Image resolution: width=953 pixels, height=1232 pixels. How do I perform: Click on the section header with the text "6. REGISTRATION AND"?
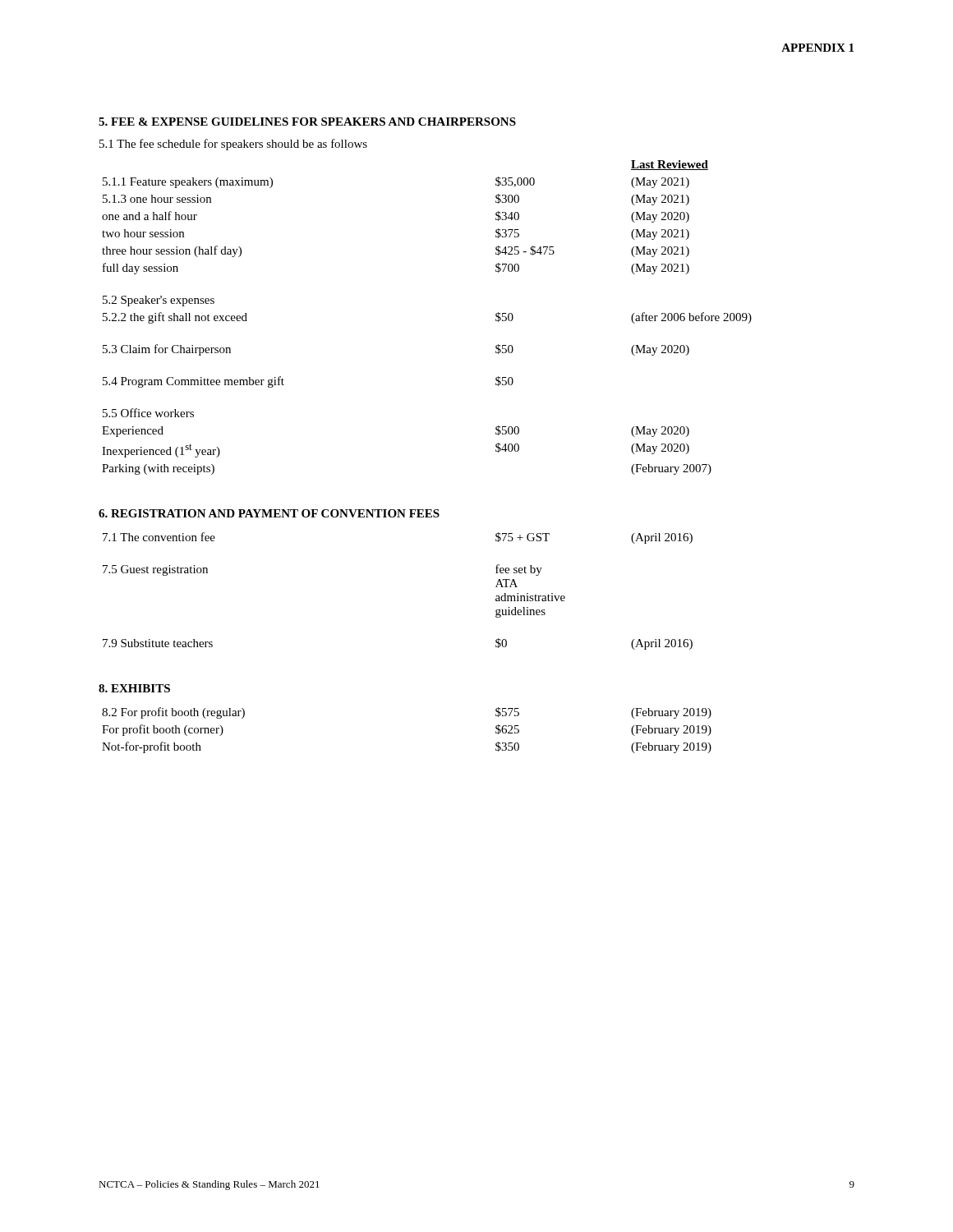[269, 513]
